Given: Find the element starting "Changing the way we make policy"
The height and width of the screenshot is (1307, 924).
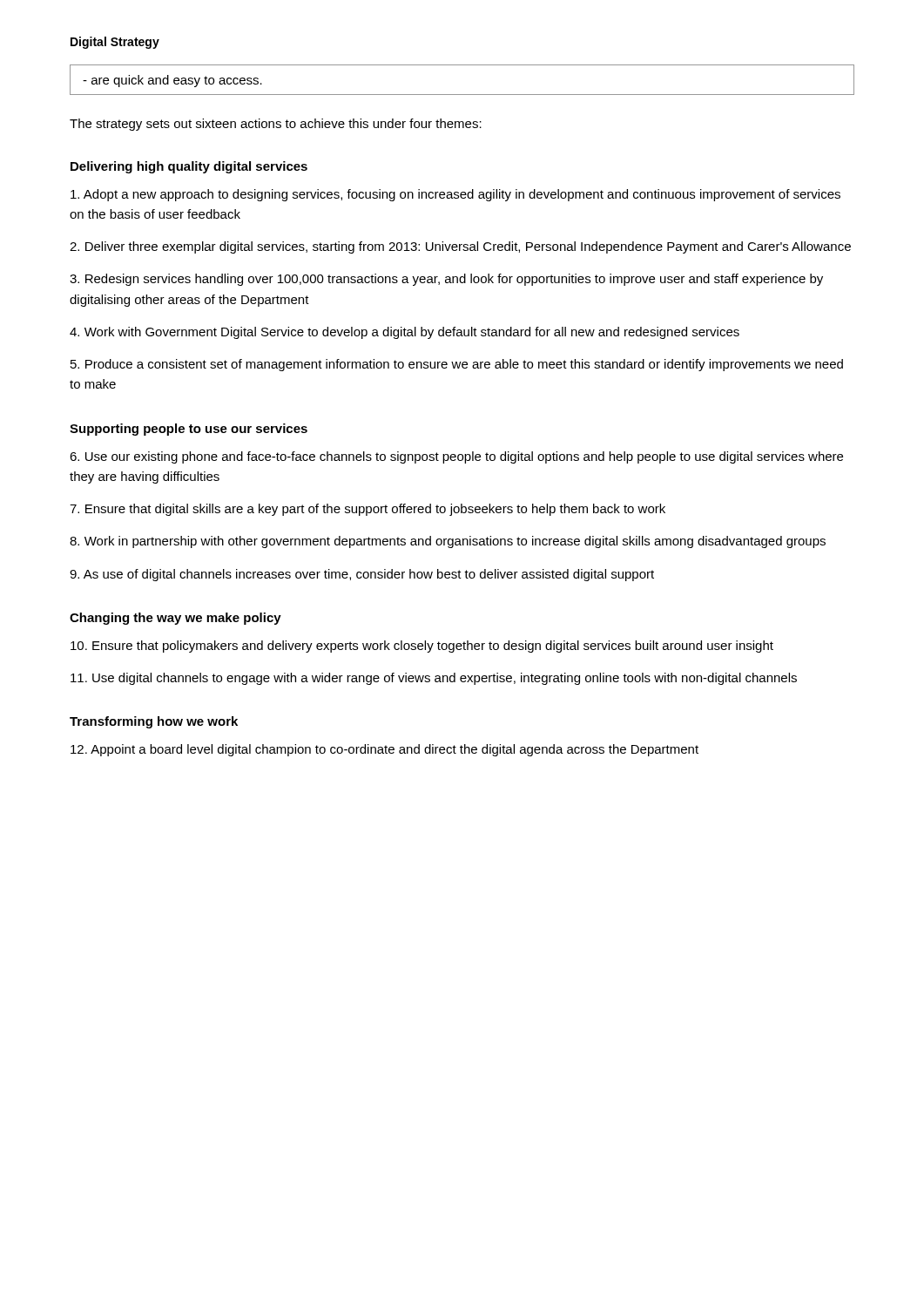Looking at the screenshot, I should coord(175,617).
